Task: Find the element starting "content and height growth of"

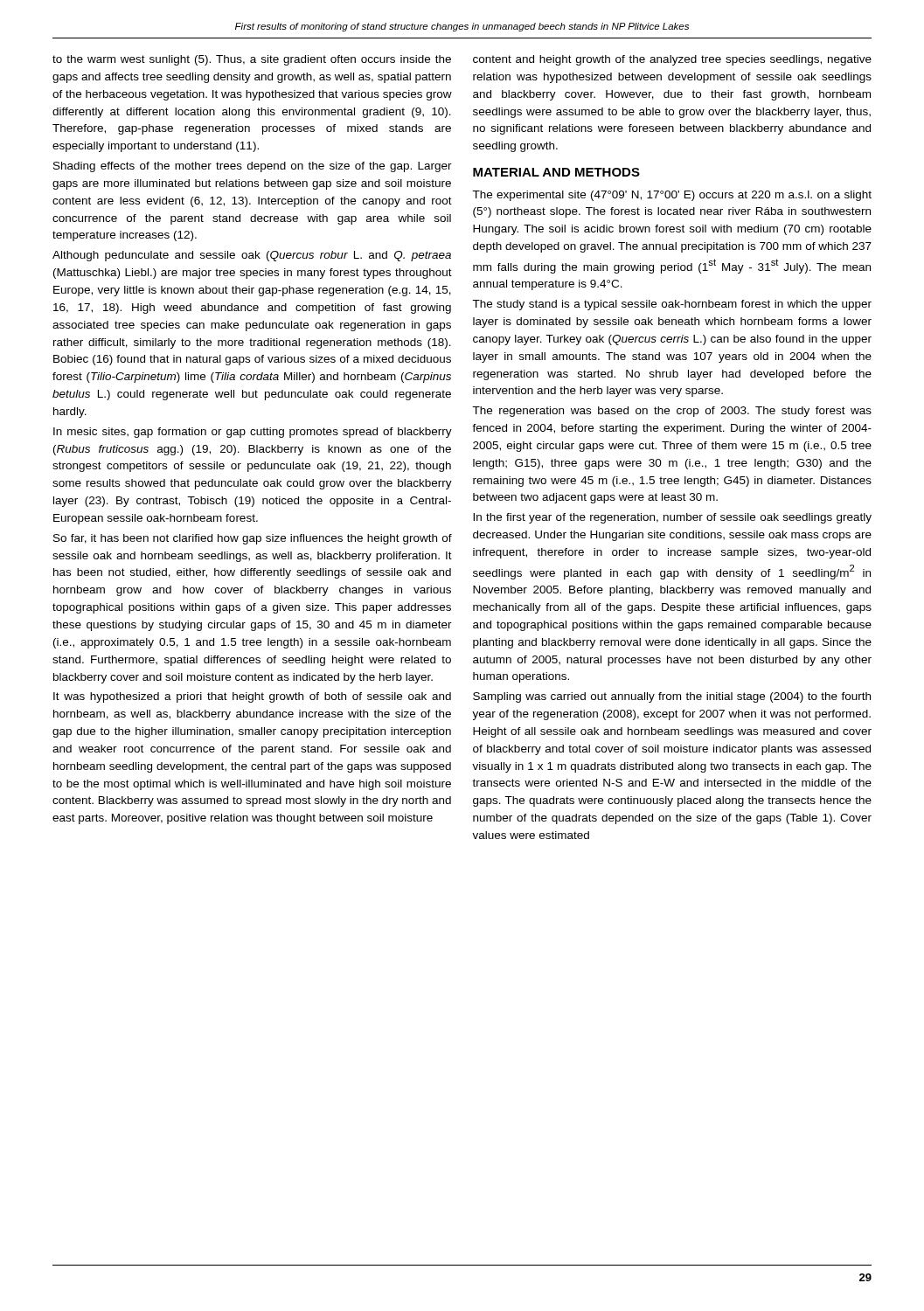Action: click(x=672, y=103)
